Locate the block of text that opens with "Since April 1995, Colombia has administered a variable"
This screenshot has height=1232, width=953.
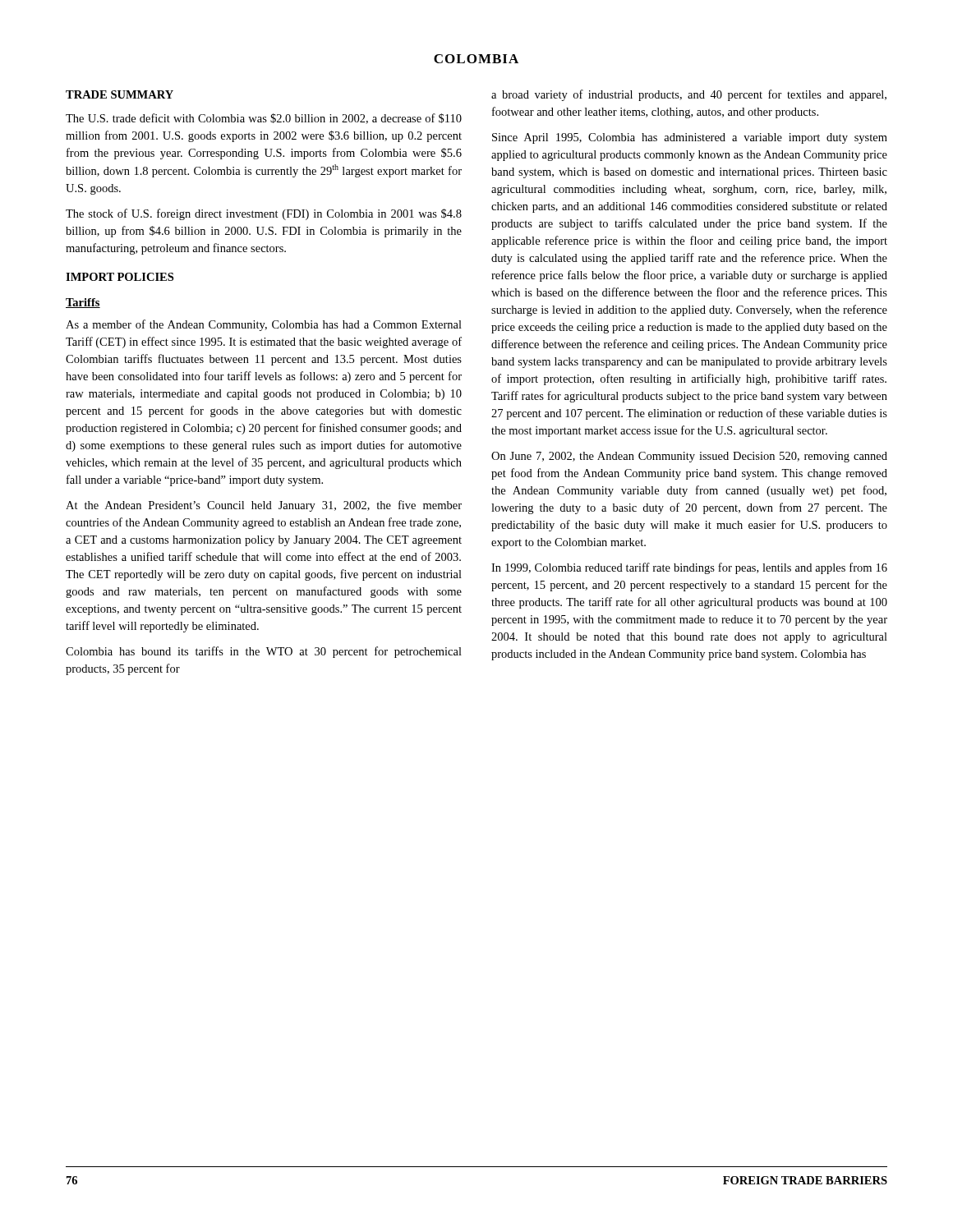(x=689, y=284)
